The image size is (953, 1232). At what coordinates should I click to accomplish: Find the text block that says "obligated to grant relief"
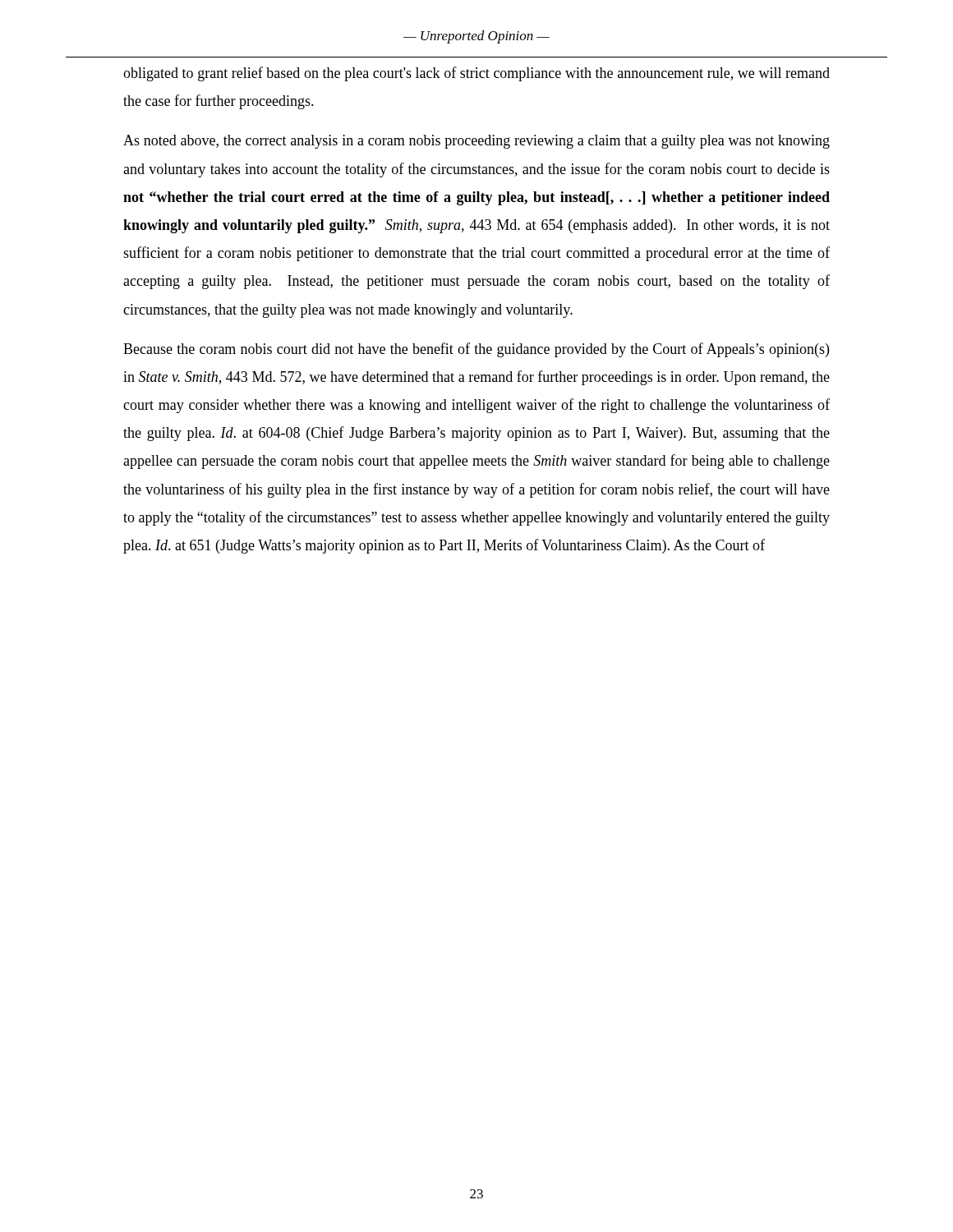click(476, 87)
